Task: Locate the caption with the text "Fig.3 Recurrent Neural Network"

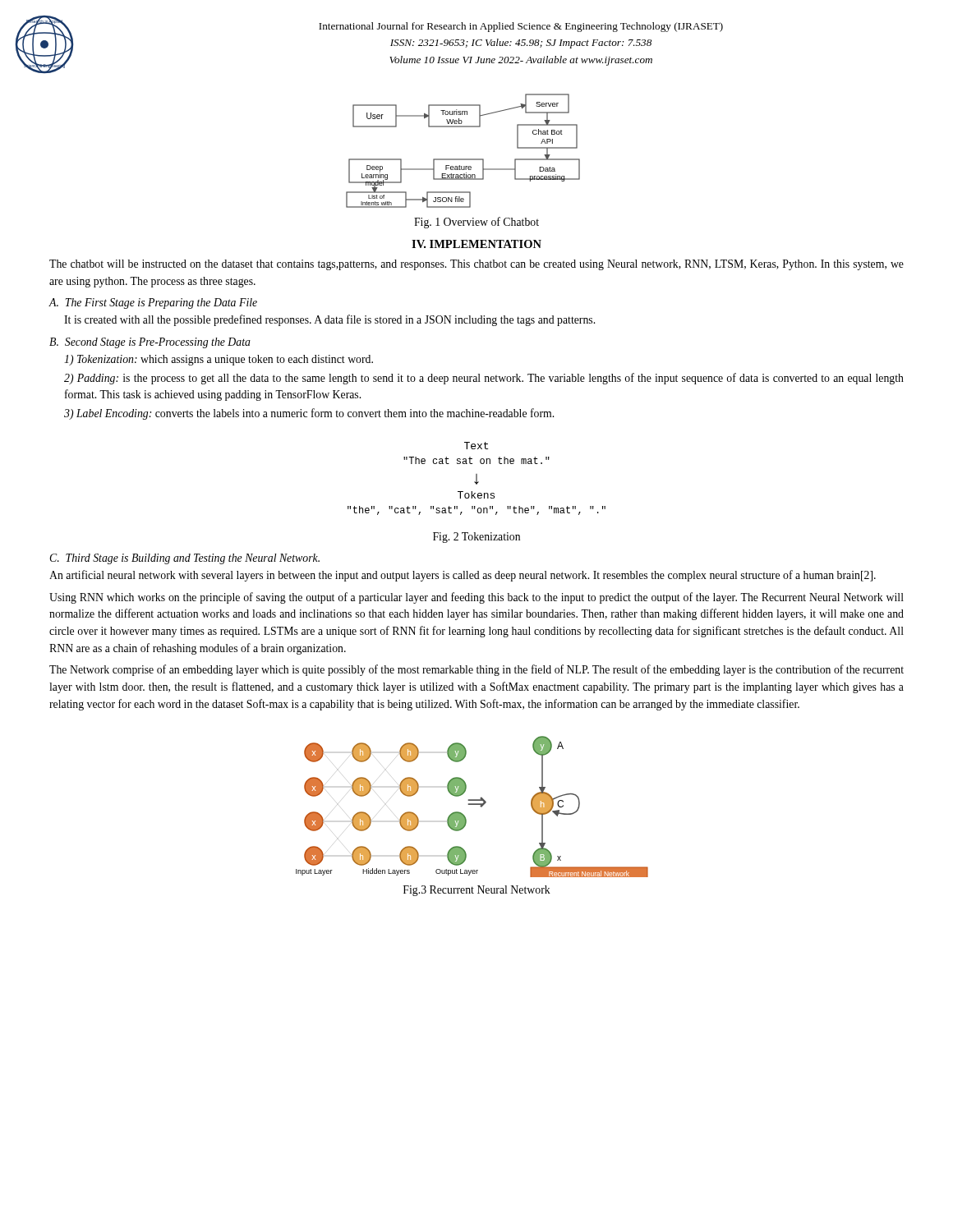Action: [x=476, y=890]
